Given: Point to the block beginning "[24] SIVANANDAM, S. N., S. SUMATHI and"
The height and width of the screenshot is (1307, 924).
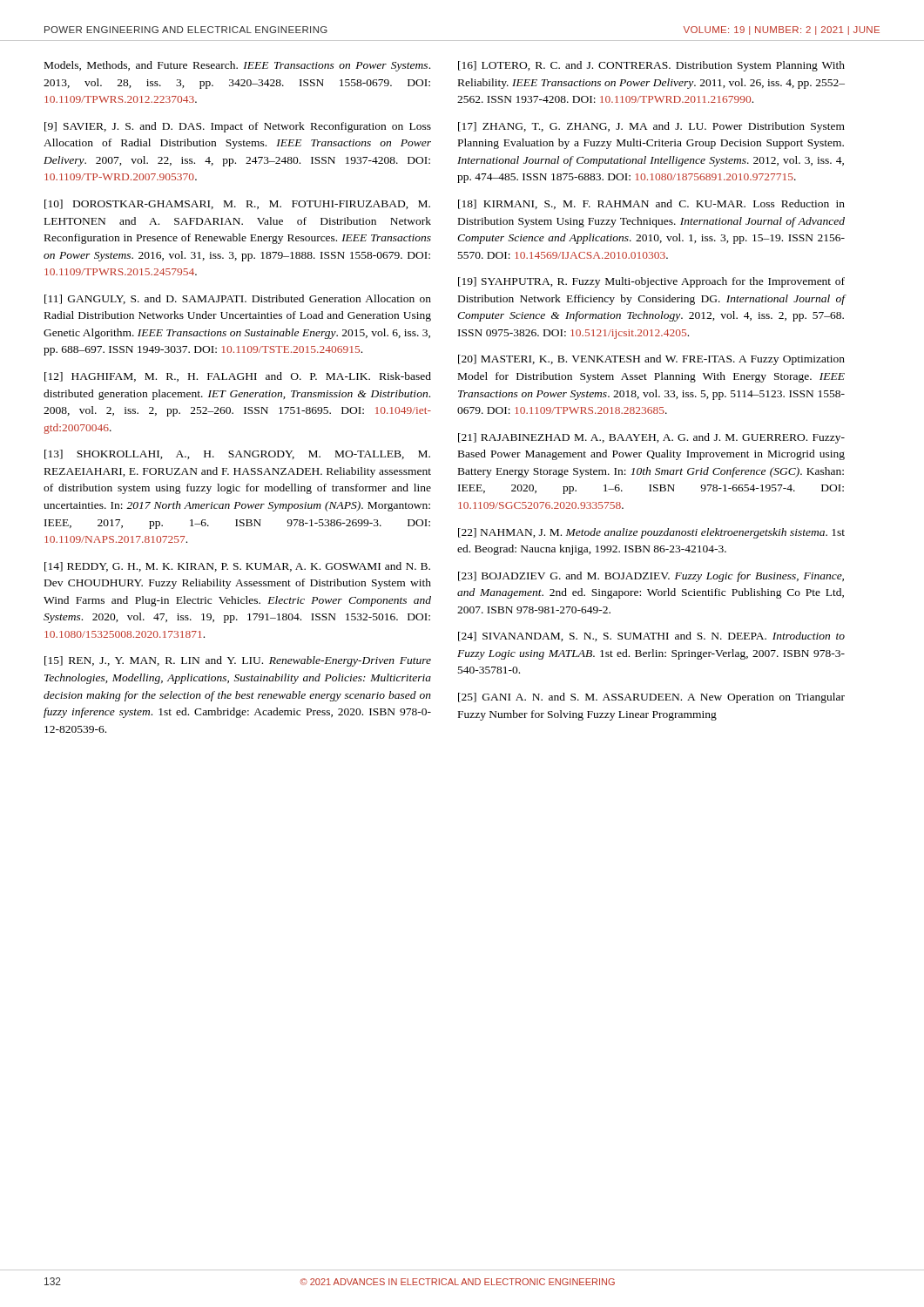Looking at the screenshot, I should 651,653.
